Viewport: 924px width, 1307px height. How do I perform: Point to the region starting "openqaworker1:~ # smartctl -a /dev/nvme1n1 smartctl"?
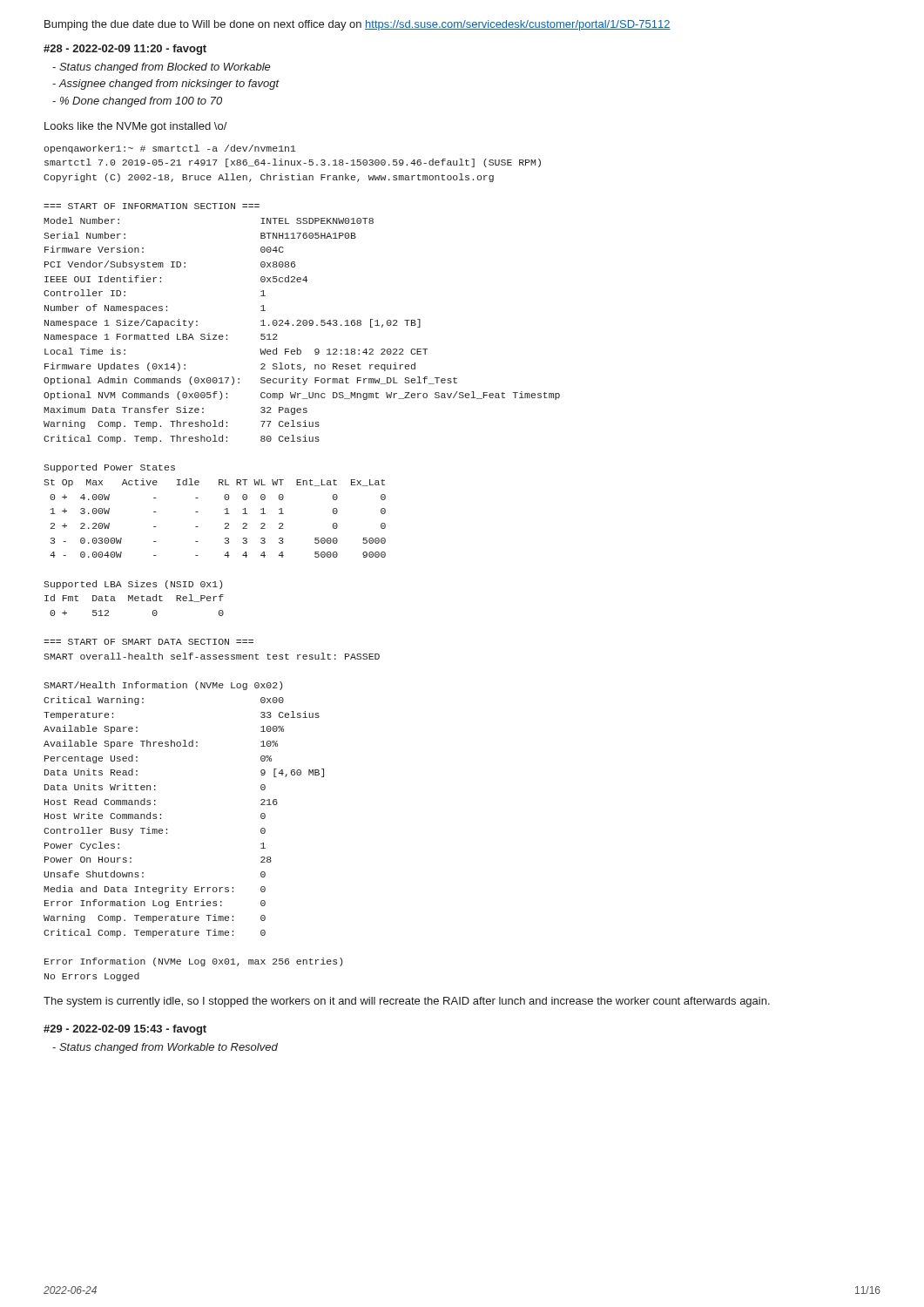170,149
